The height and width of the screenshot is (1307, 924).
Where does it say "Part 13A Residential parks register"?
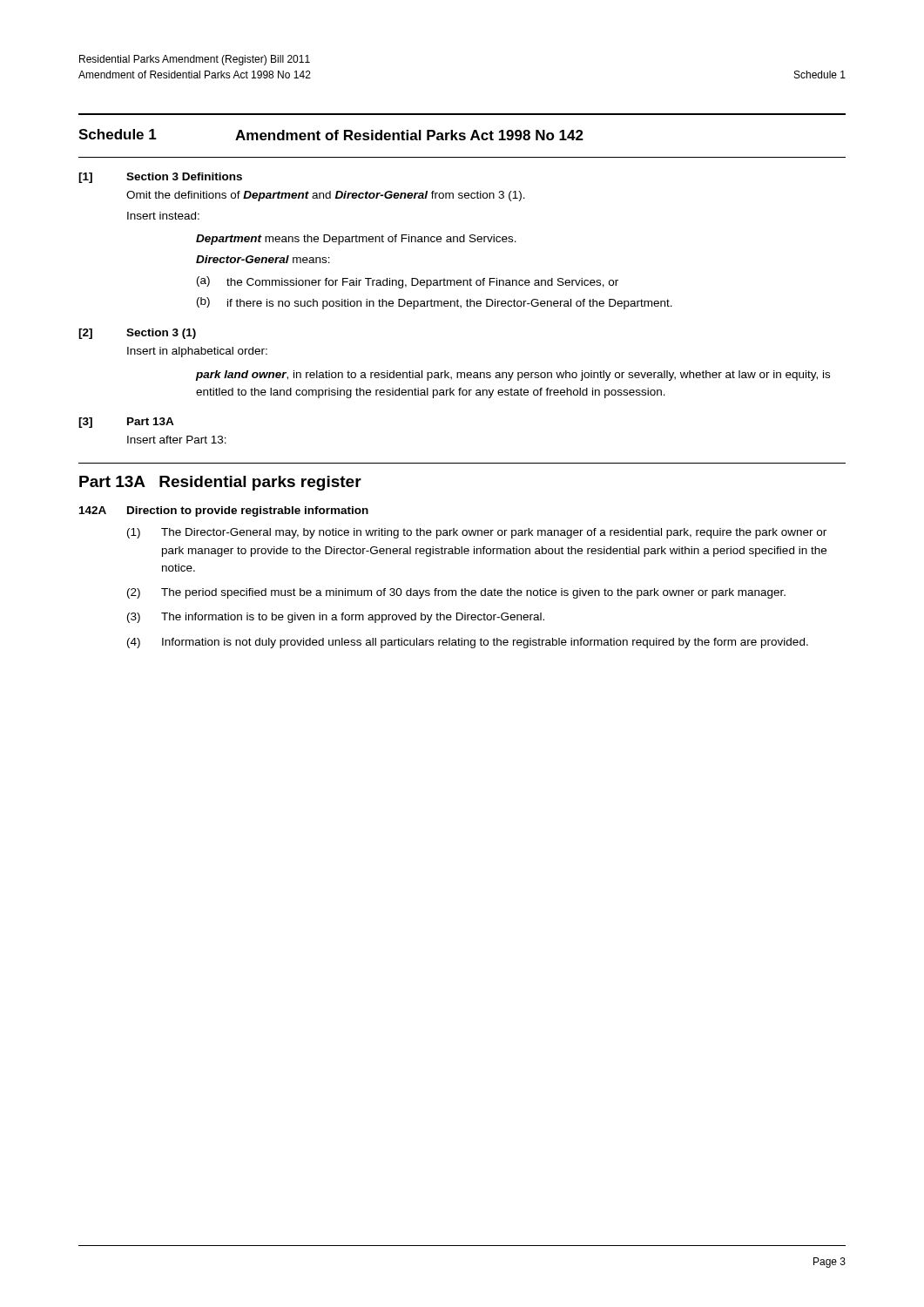coord(220,482)
